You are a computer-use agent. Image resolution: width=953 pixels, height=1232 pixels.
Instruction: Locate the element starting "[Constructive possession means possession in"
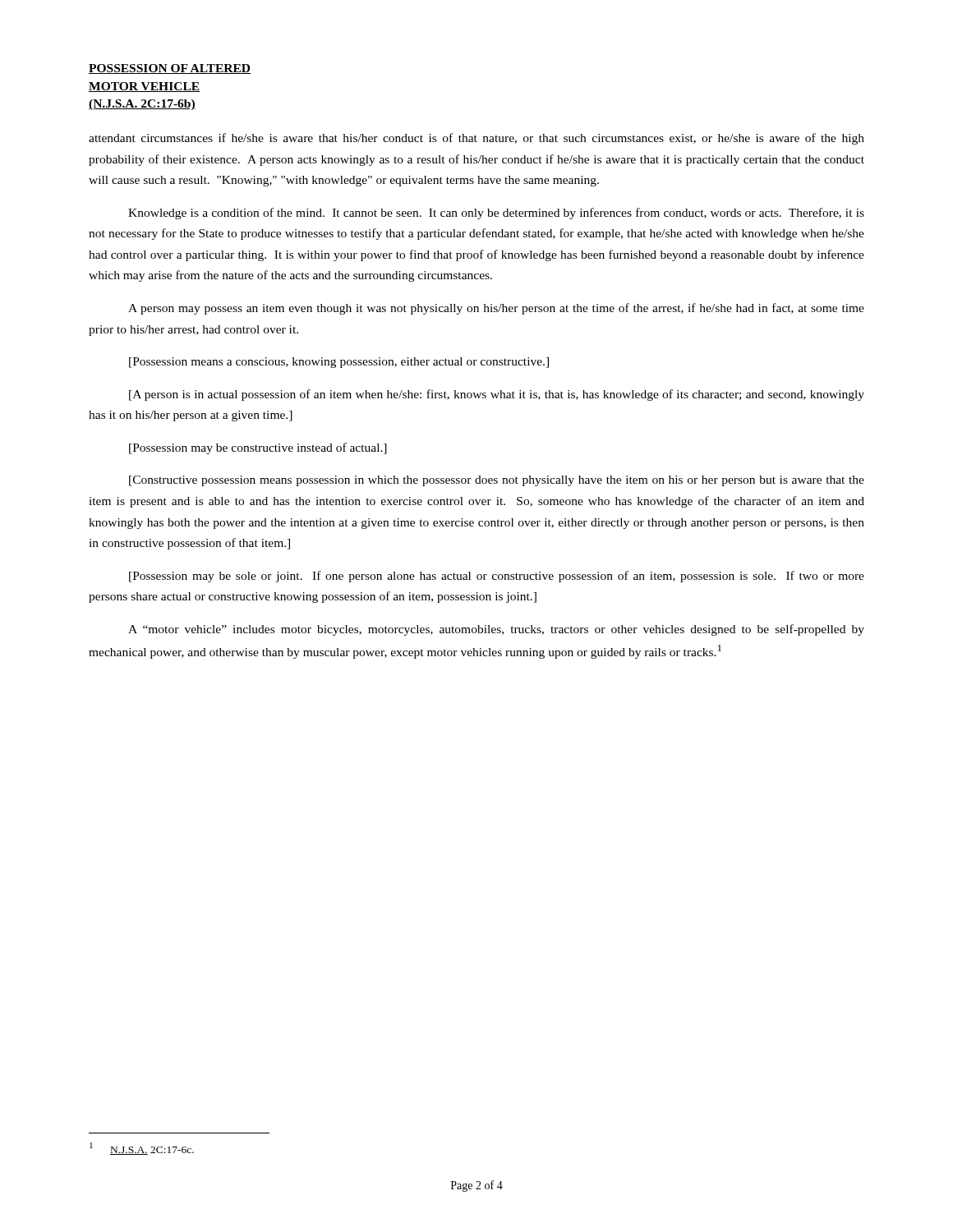tap(476, 511)
